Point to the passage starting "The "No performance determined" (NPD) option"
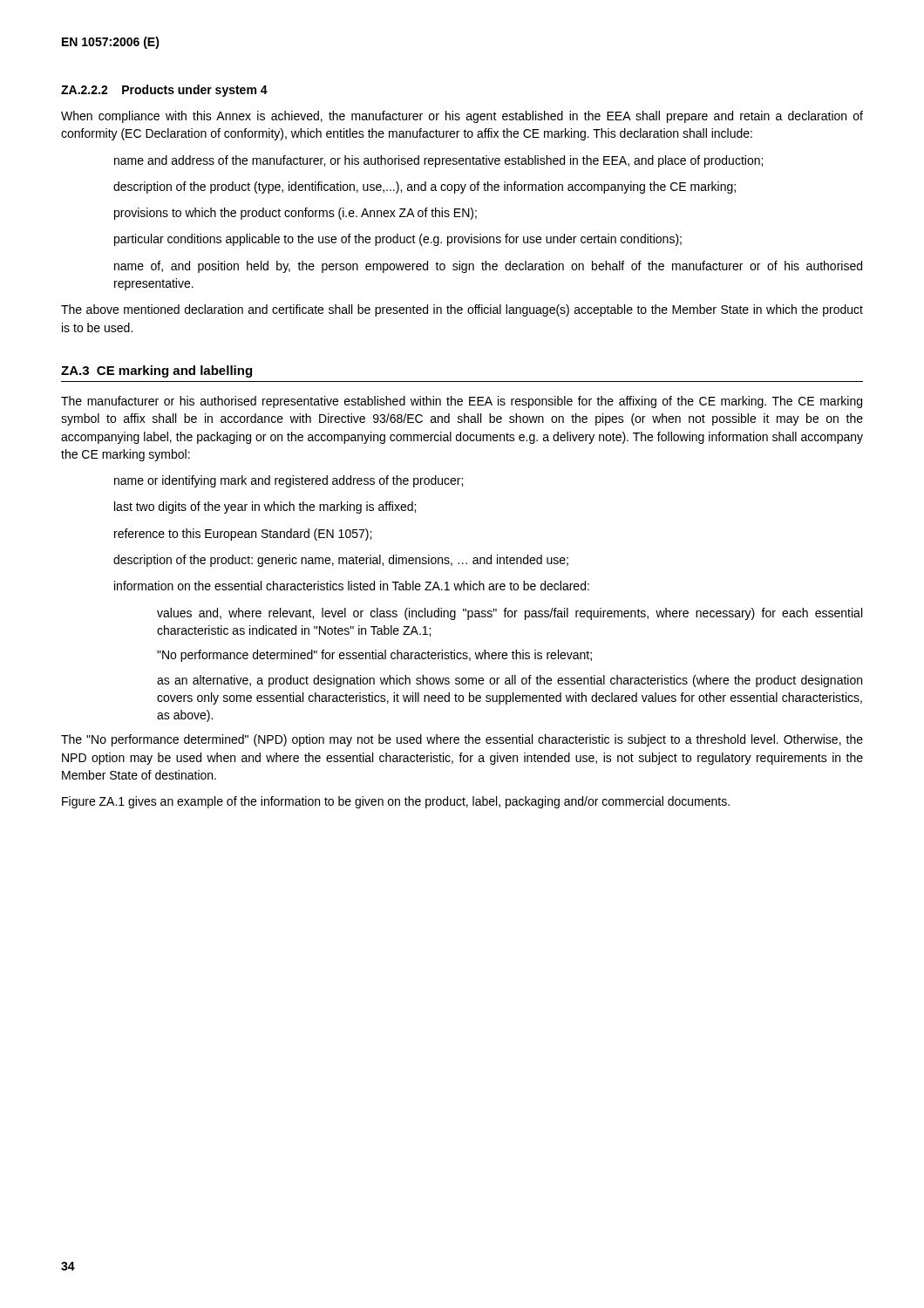 pyautogui.click(x=462, y=758)
